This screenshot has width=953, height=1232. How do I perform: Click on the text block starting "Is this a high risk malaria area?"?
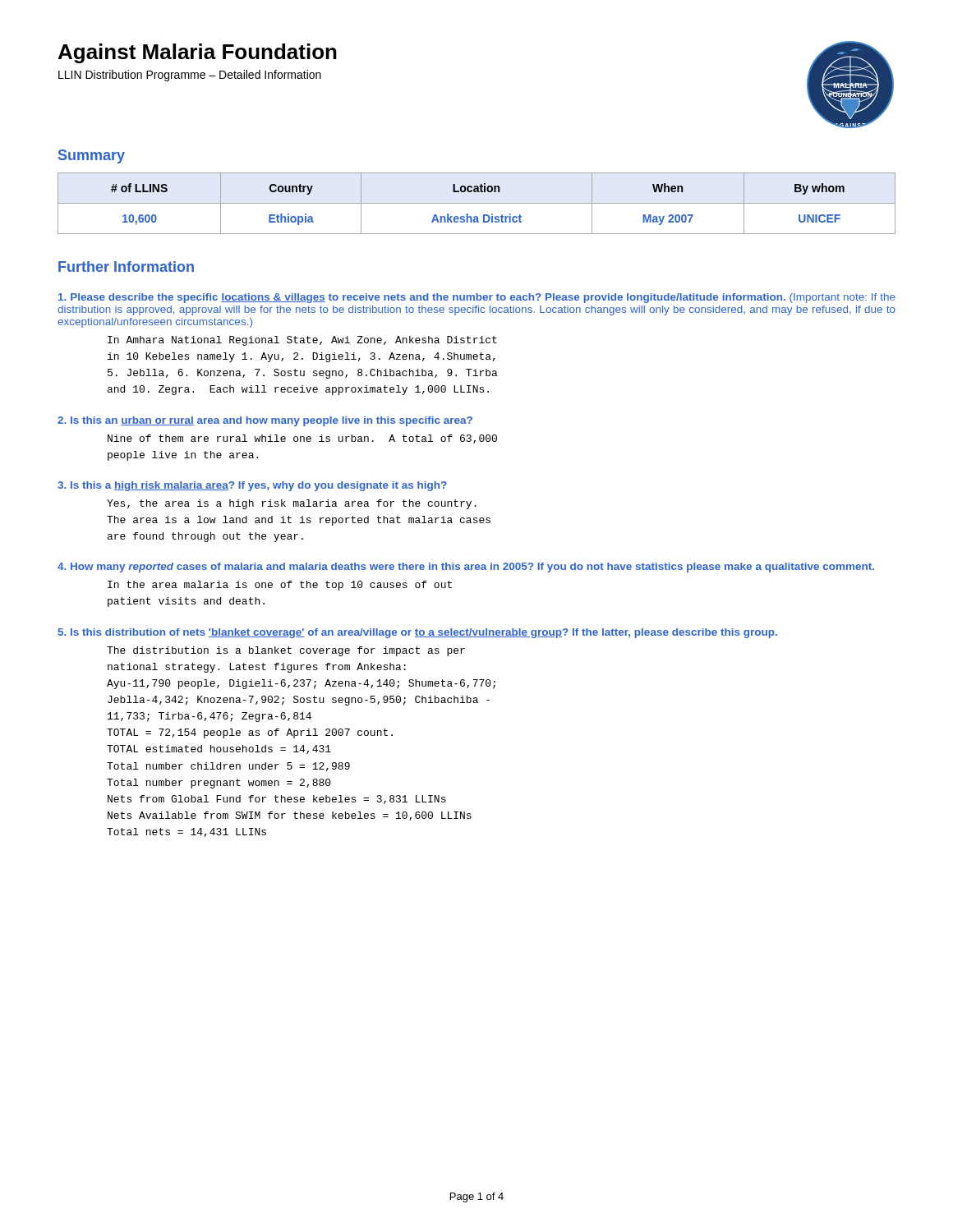click(x=476, y=512)
